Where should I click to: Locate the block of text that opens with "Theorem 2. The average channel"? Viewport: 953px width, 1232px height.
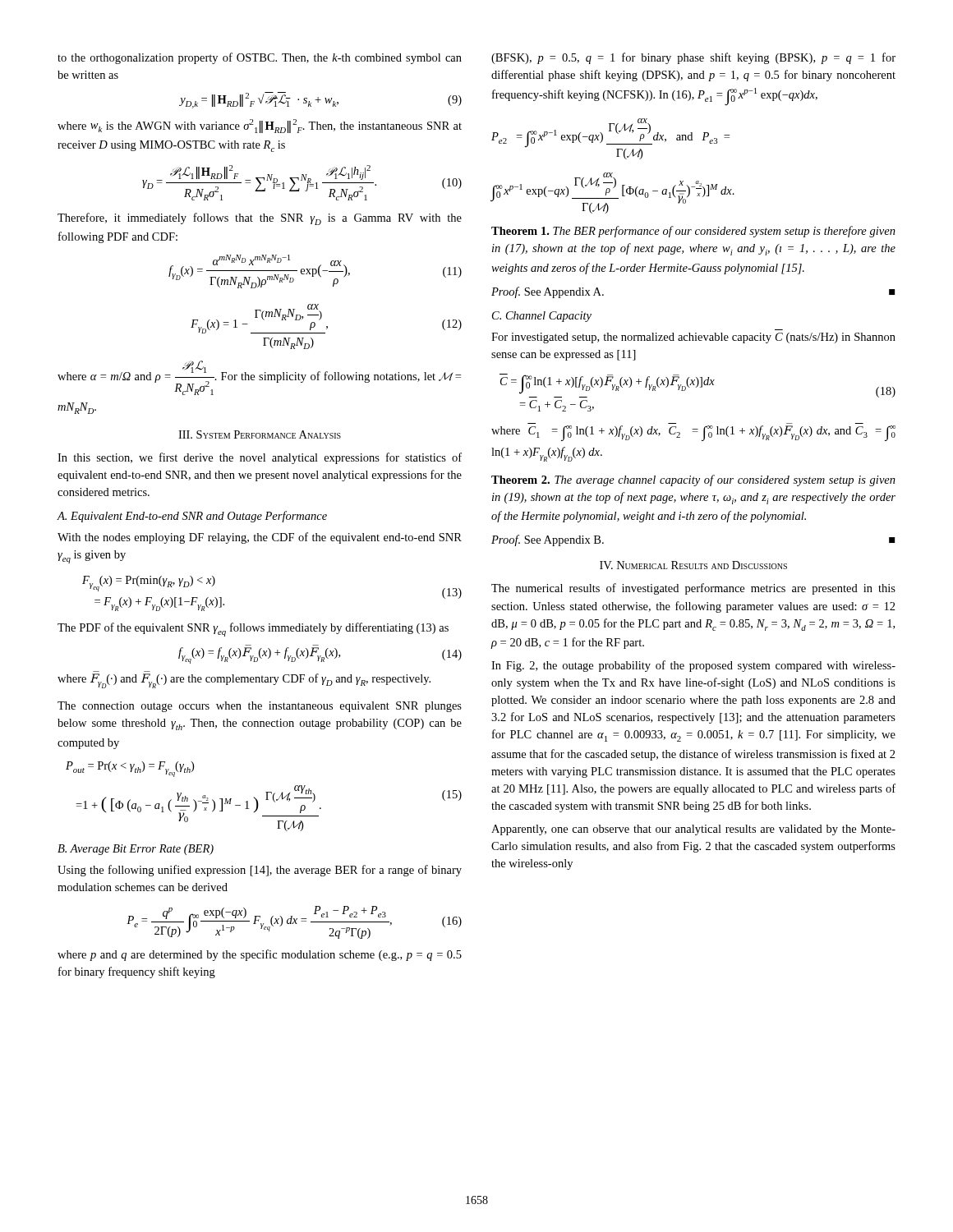693,498
